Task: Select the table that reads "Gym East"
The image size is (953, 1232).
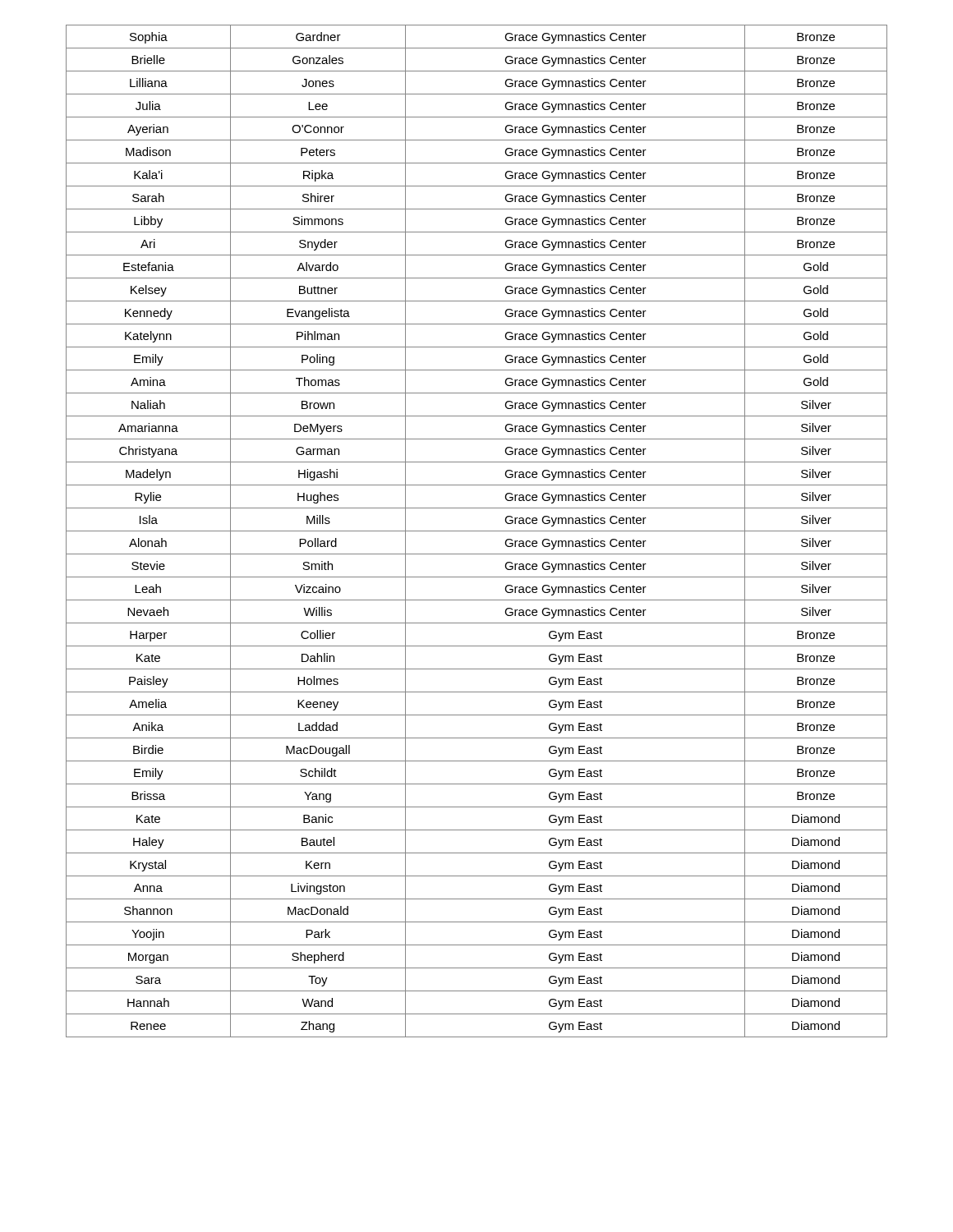Action: pos(476,531)
